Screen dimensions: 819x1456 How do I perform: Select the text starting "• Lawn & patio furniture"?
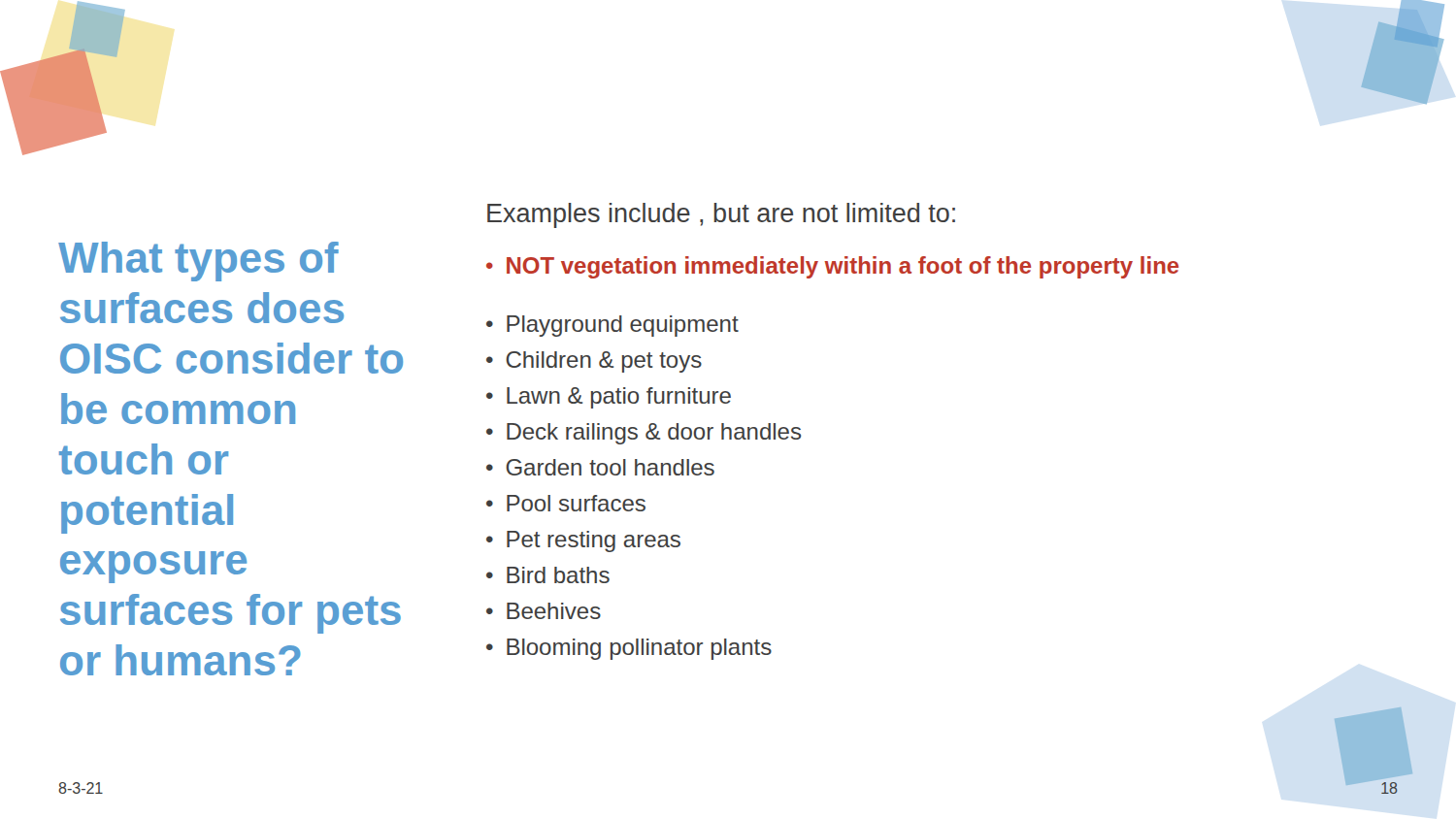(609, 396)
